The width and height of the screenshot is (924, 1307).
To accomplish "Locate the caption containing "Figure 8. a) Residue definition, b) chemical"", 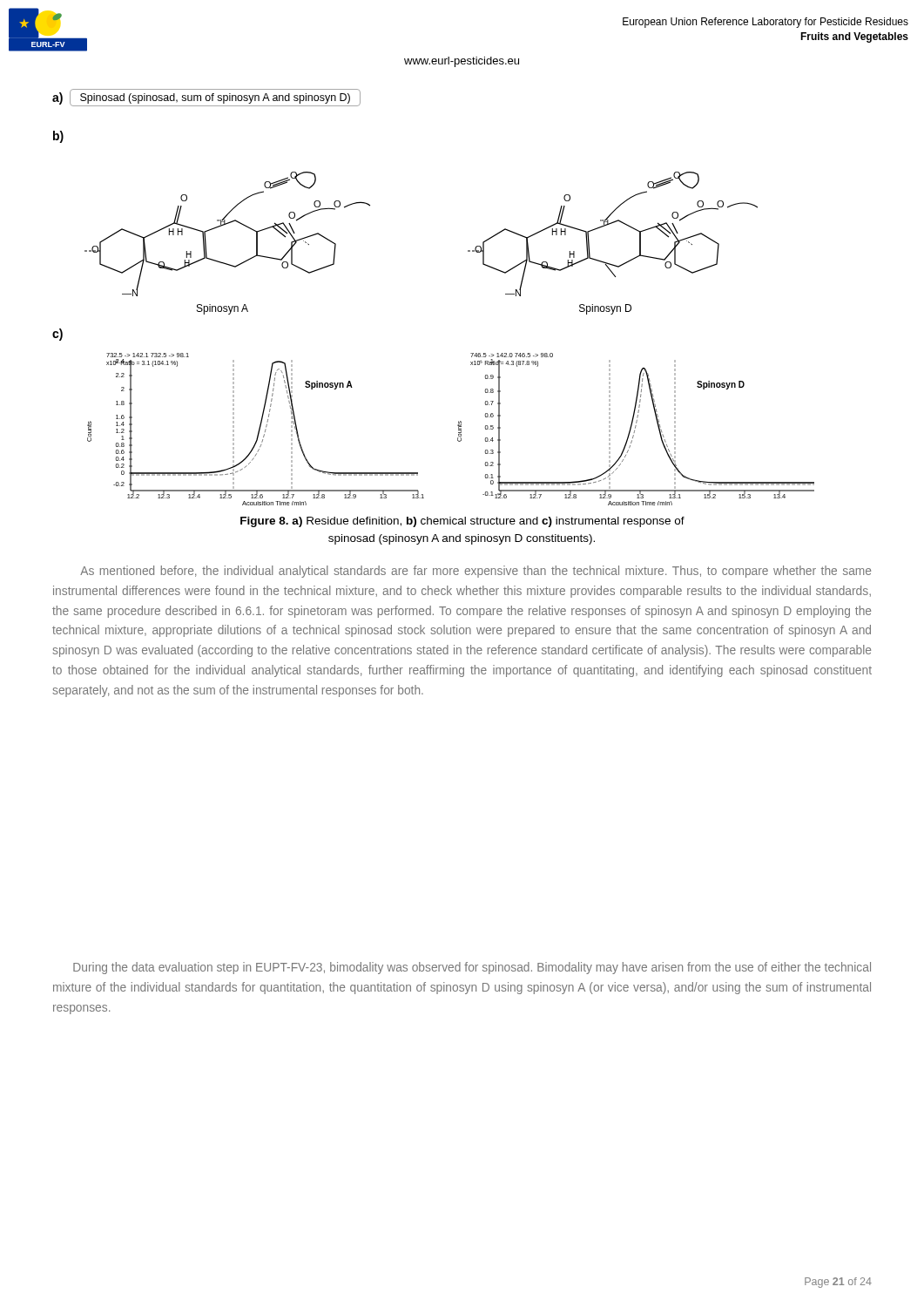I will pos(462,529).
